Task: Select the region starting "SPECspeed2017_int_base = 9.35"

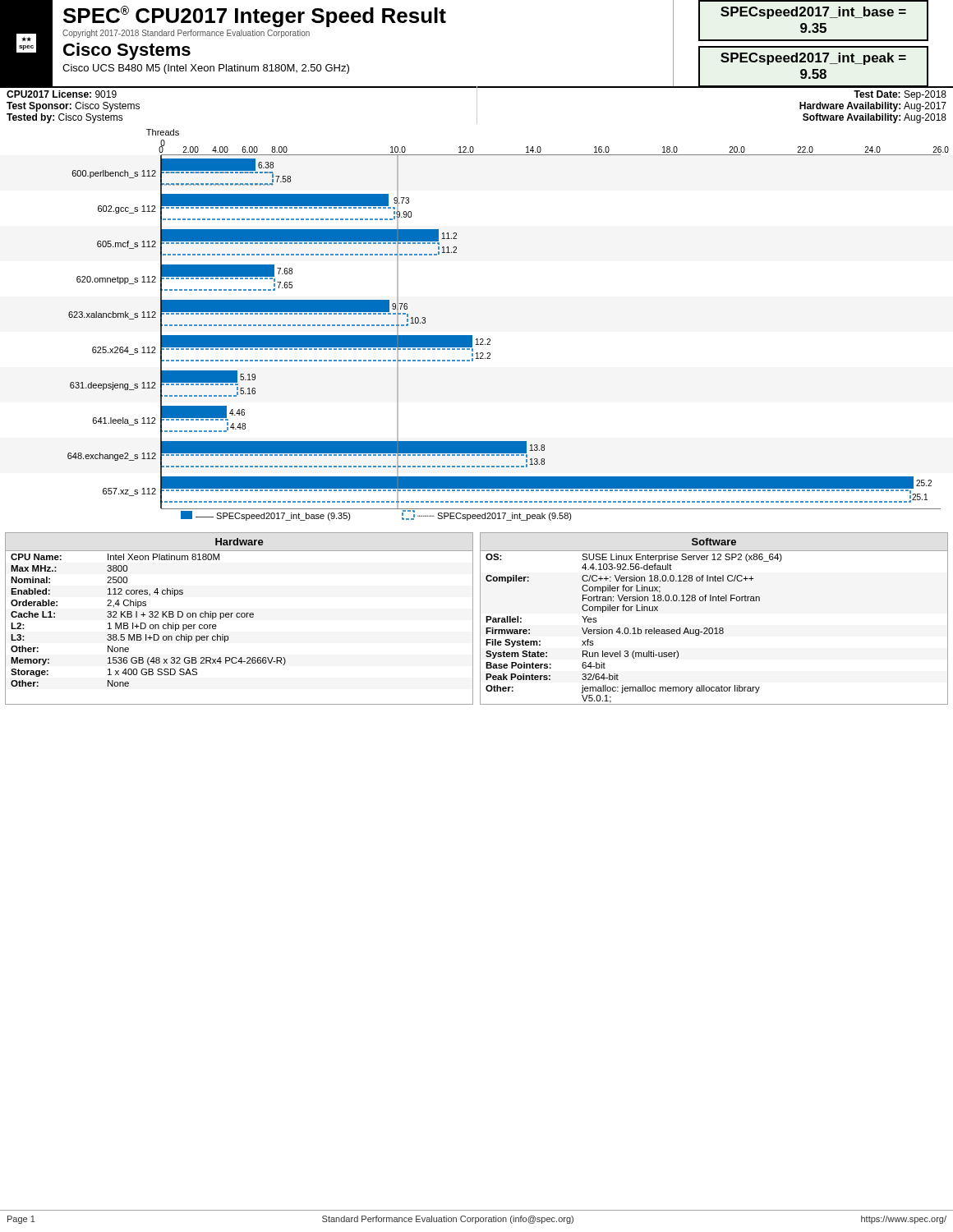Action: click(x=813, y=20)
